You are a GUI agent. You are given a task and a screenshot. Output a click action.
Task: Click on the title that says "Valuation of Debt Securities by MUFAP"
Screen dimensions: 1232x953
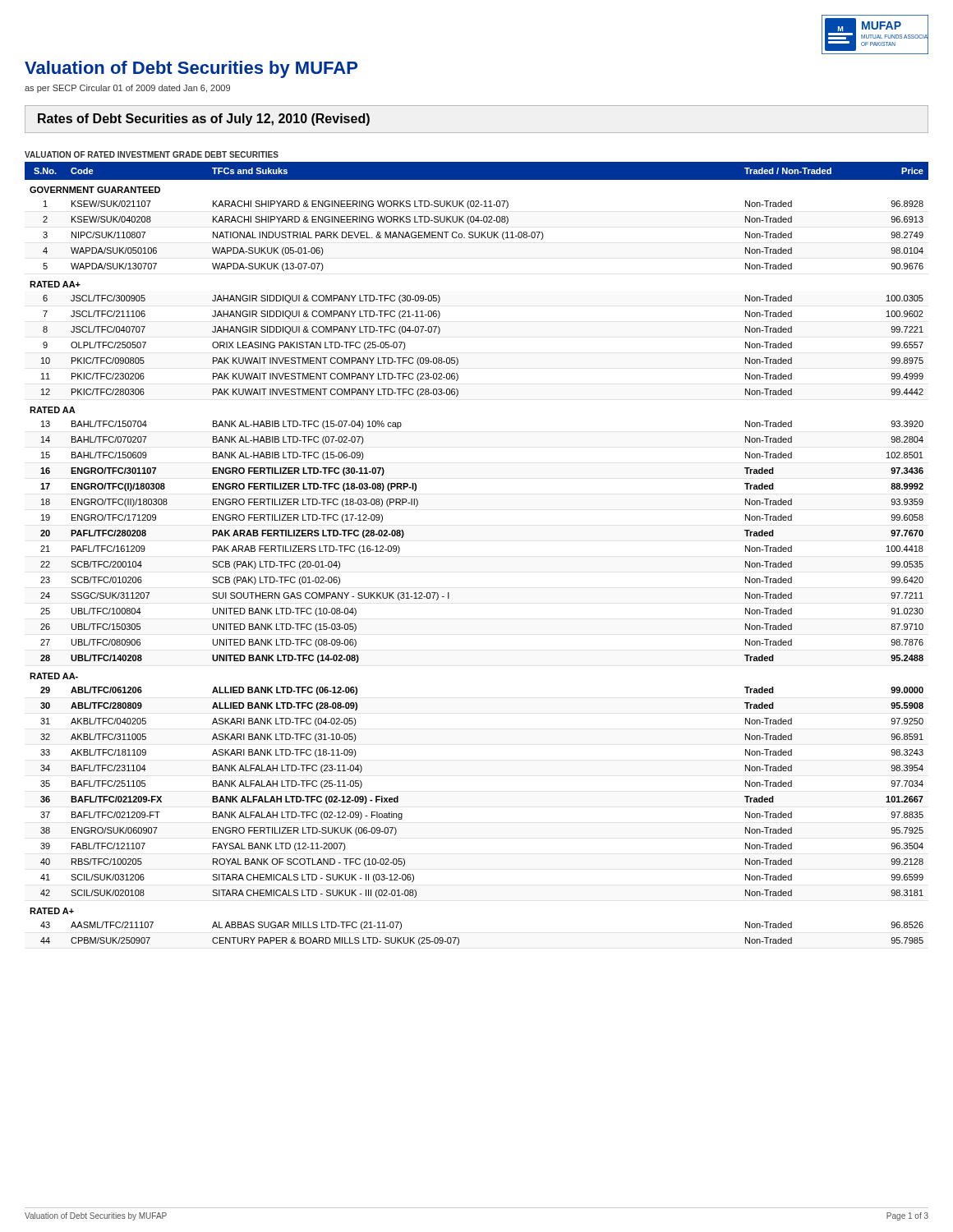191,68
